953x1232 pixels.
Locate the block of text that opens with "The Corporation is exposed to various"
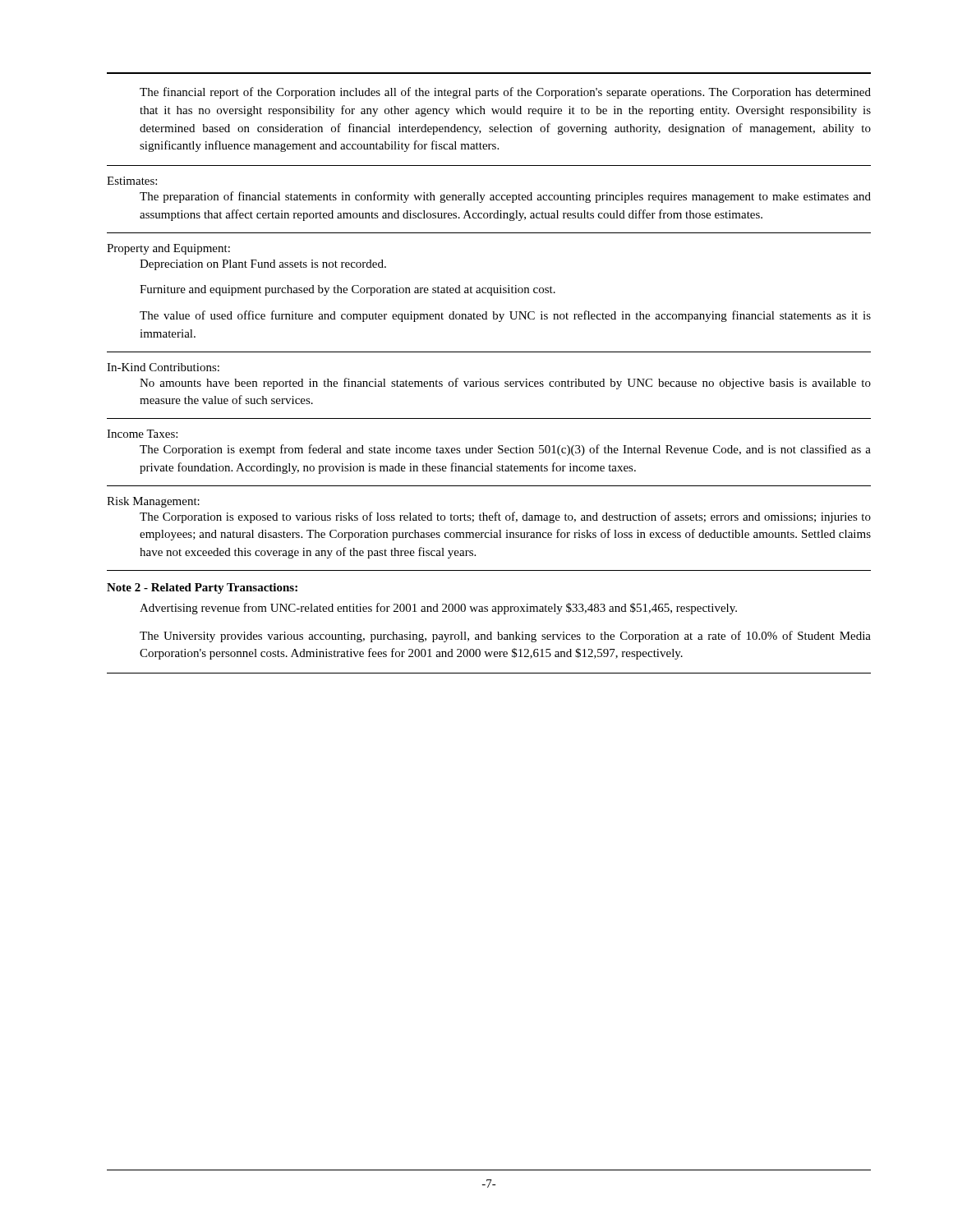pyautogui.click(x=505, y=535)
